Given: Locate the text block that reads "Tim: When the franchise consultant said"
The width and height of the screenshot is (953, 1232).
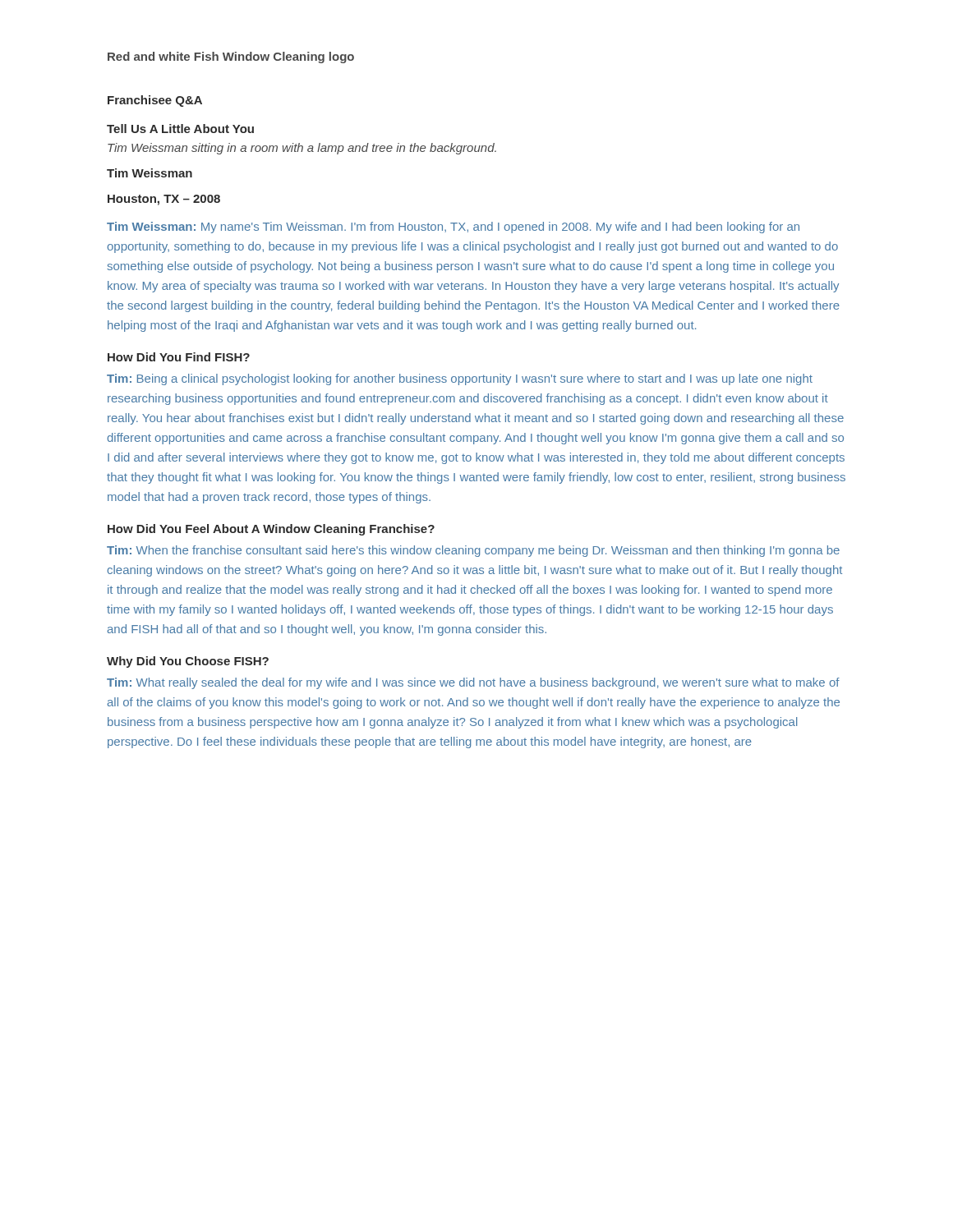Looking at the screenshot, I should [475, 589].
